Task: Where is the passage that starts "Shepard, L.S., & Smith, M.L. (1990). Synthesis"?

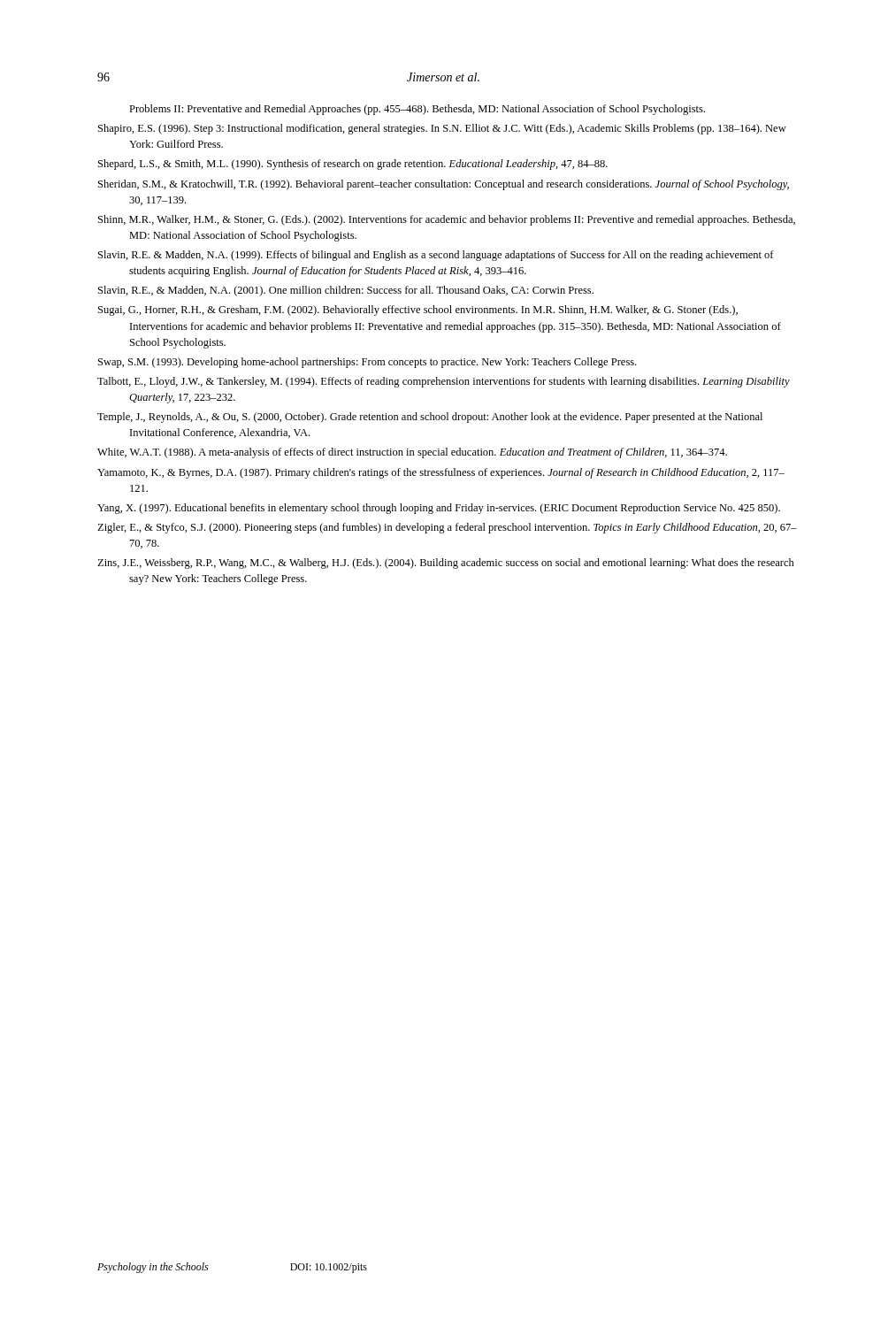Action: tap(353, 164)
